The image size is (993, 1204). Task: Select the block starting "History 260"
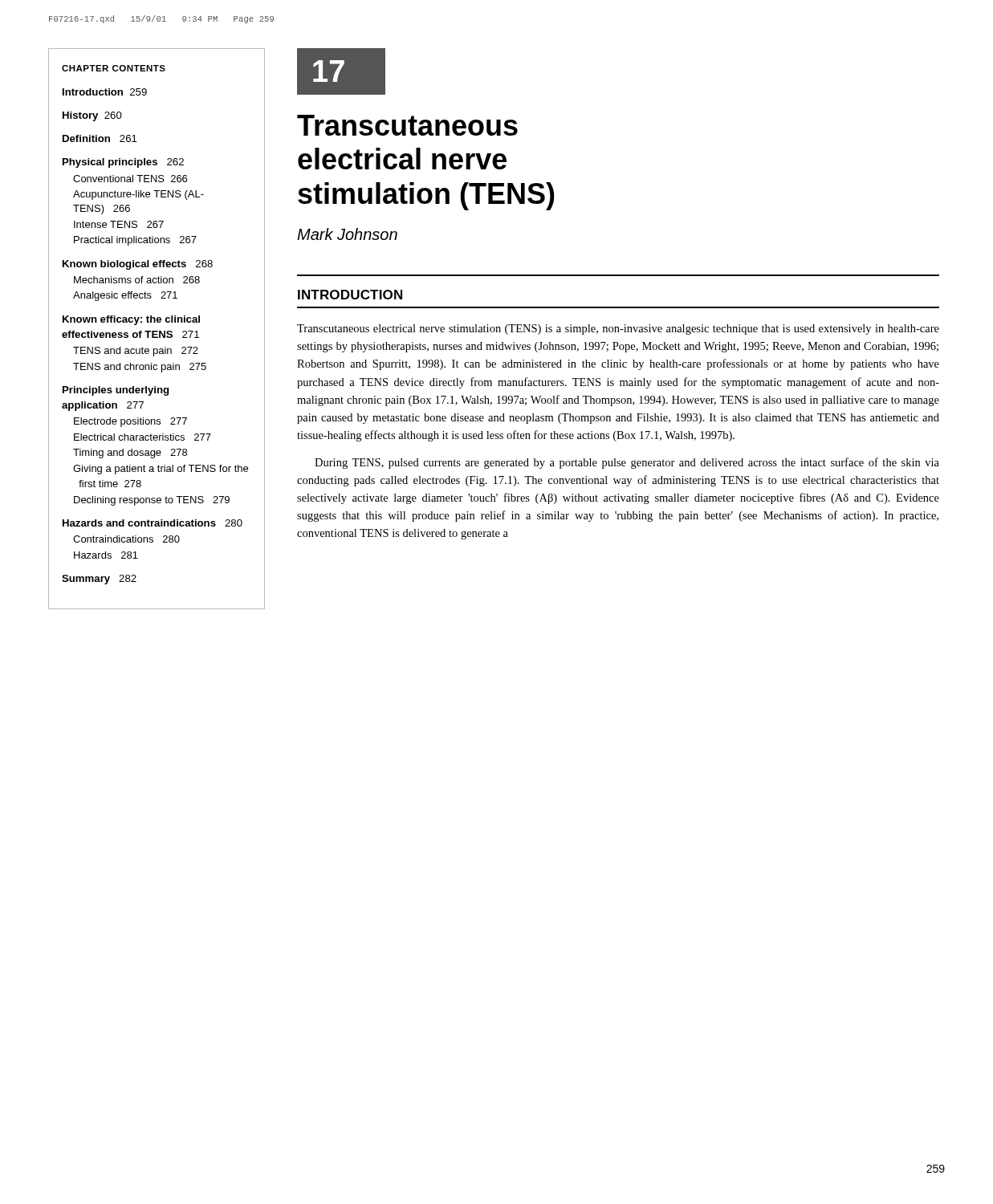92,115
